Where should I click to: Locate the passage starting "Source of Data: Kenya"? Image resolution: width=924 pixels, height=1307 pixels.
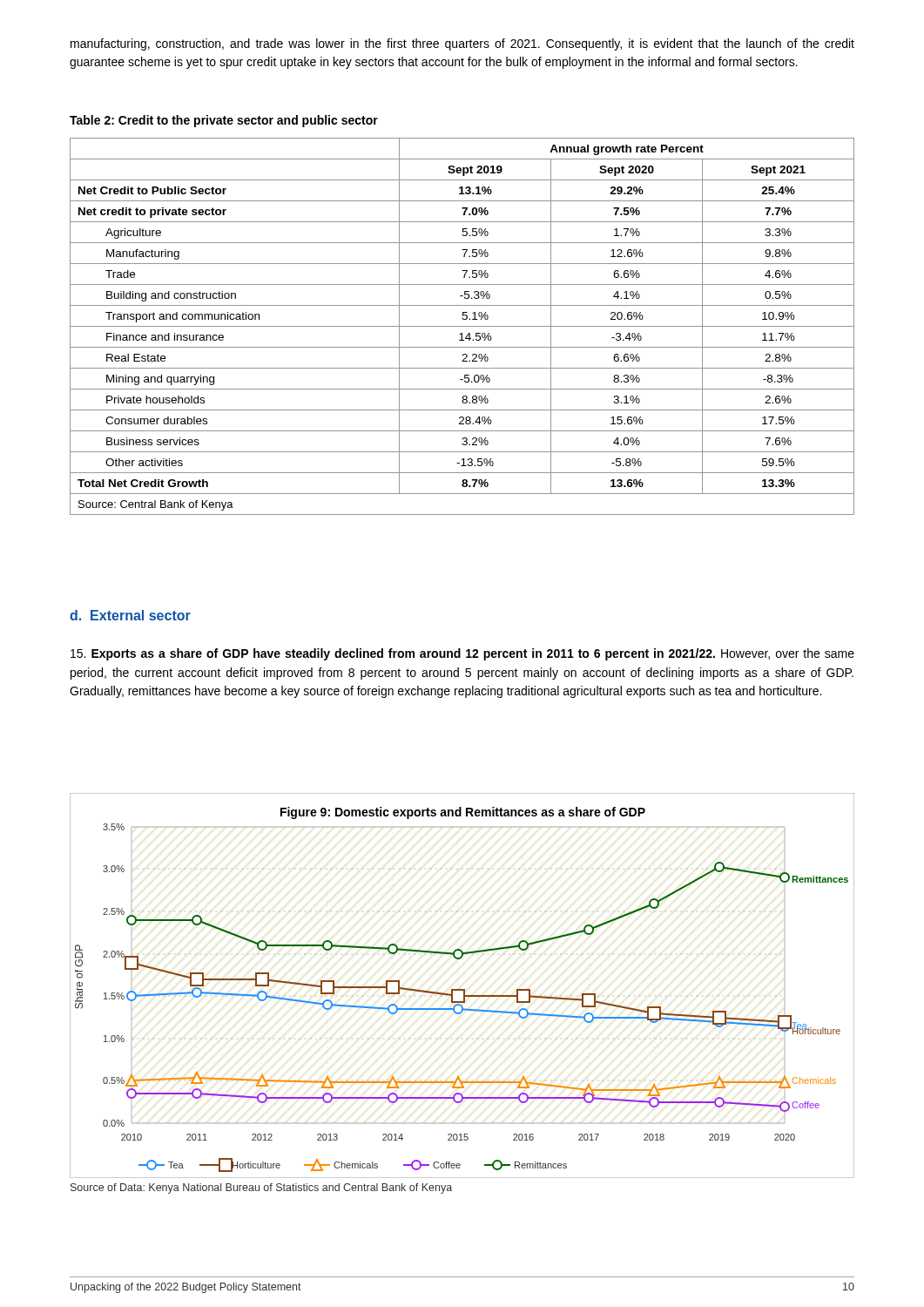261,1188
